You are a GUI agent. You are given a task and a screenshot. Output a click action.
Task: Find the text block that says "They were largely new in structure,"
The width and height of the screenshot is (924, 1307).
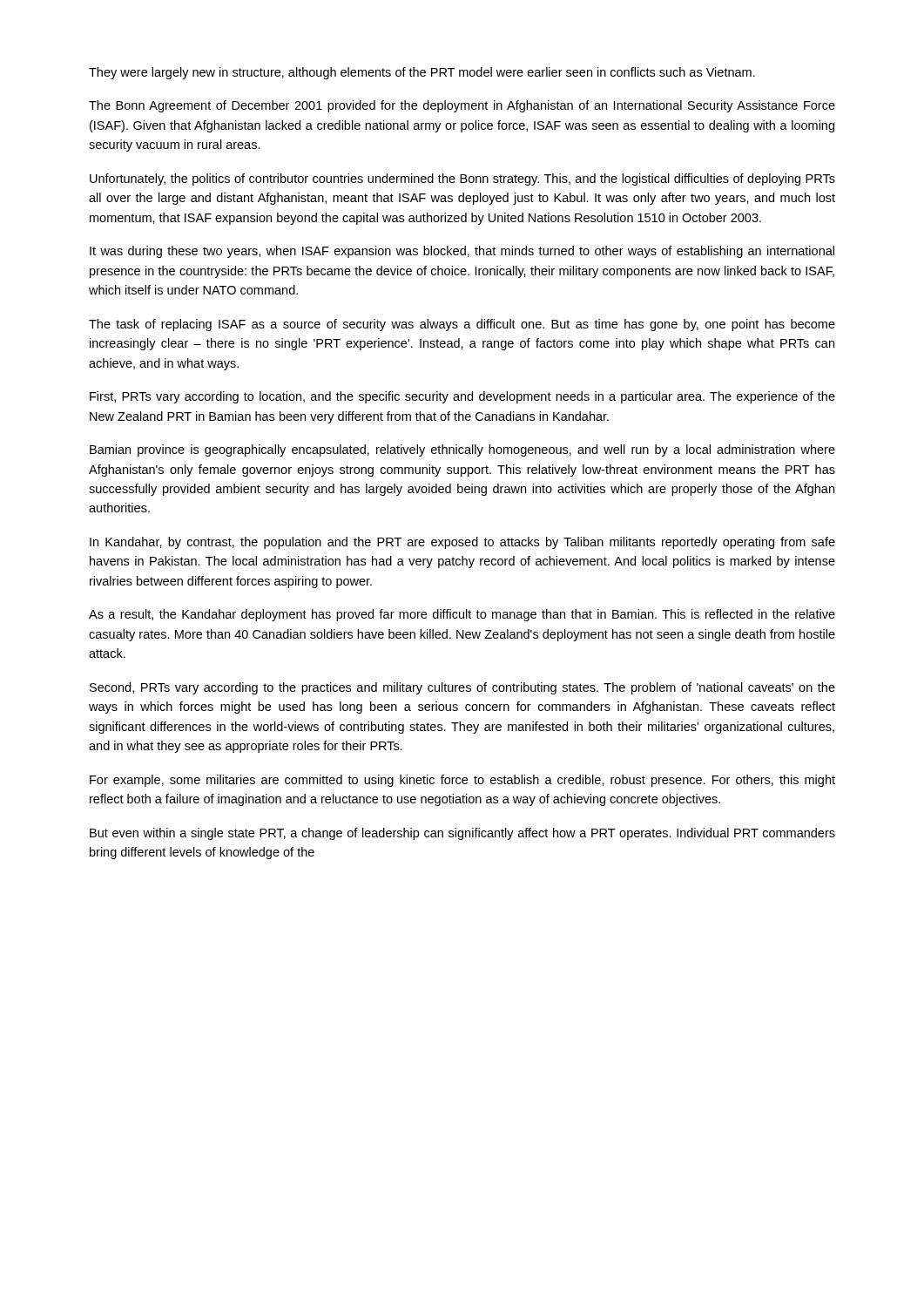(x=422, y=72)
